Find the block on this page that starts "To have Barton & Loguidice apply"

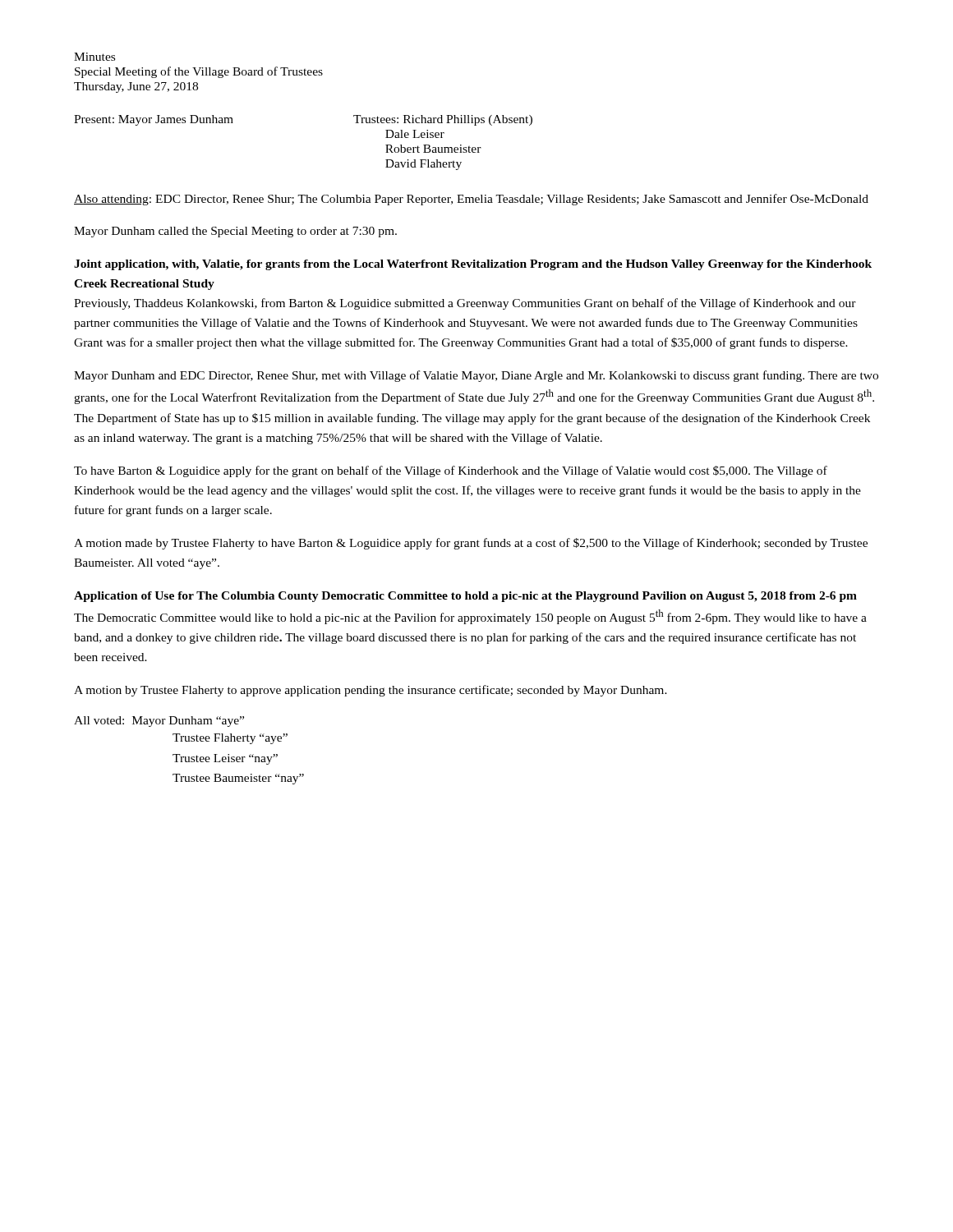coord(467,490)
